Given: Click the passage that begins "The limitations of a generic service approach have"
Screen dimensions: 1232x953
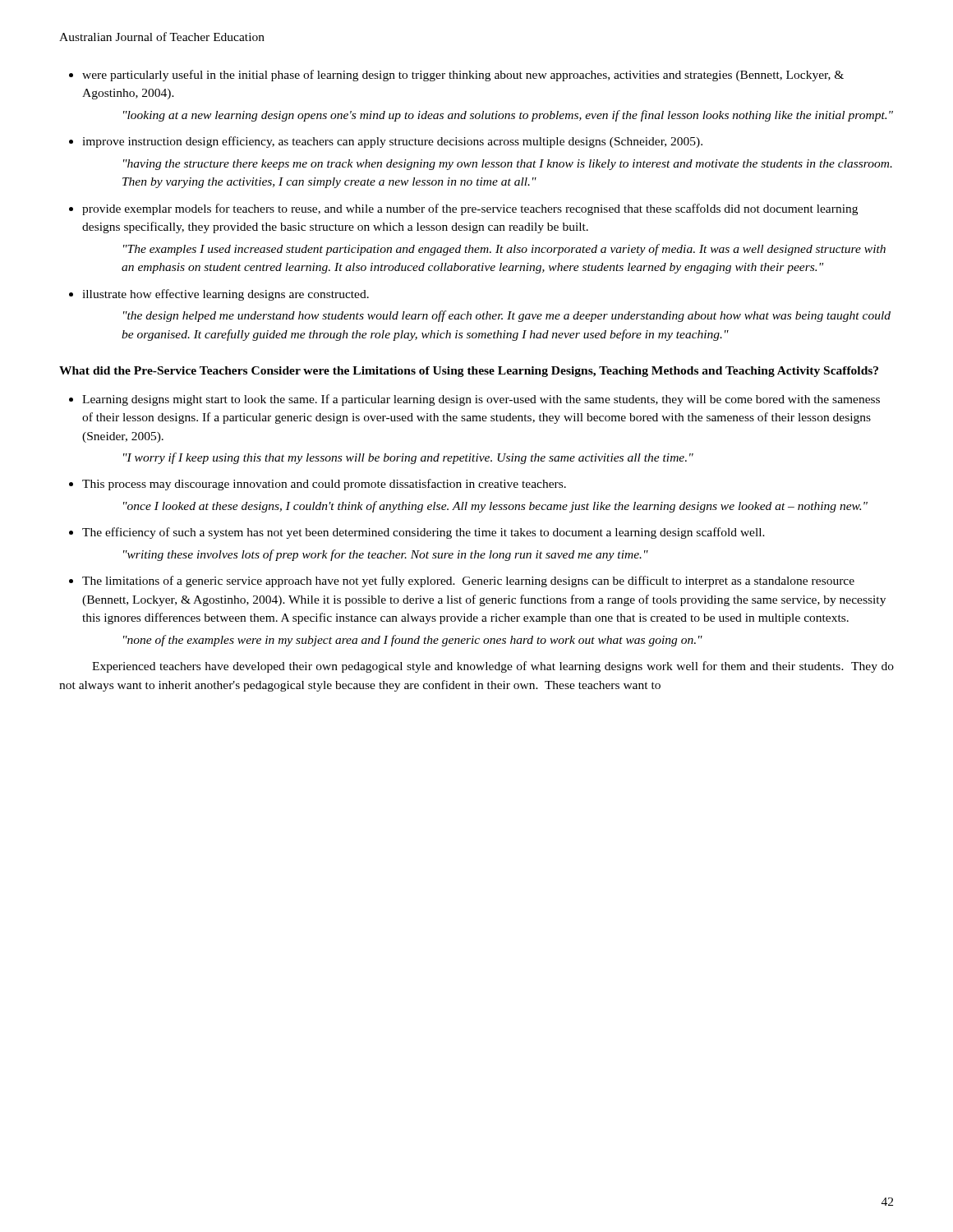Looking at the screenshot, I should pos(488,611).
